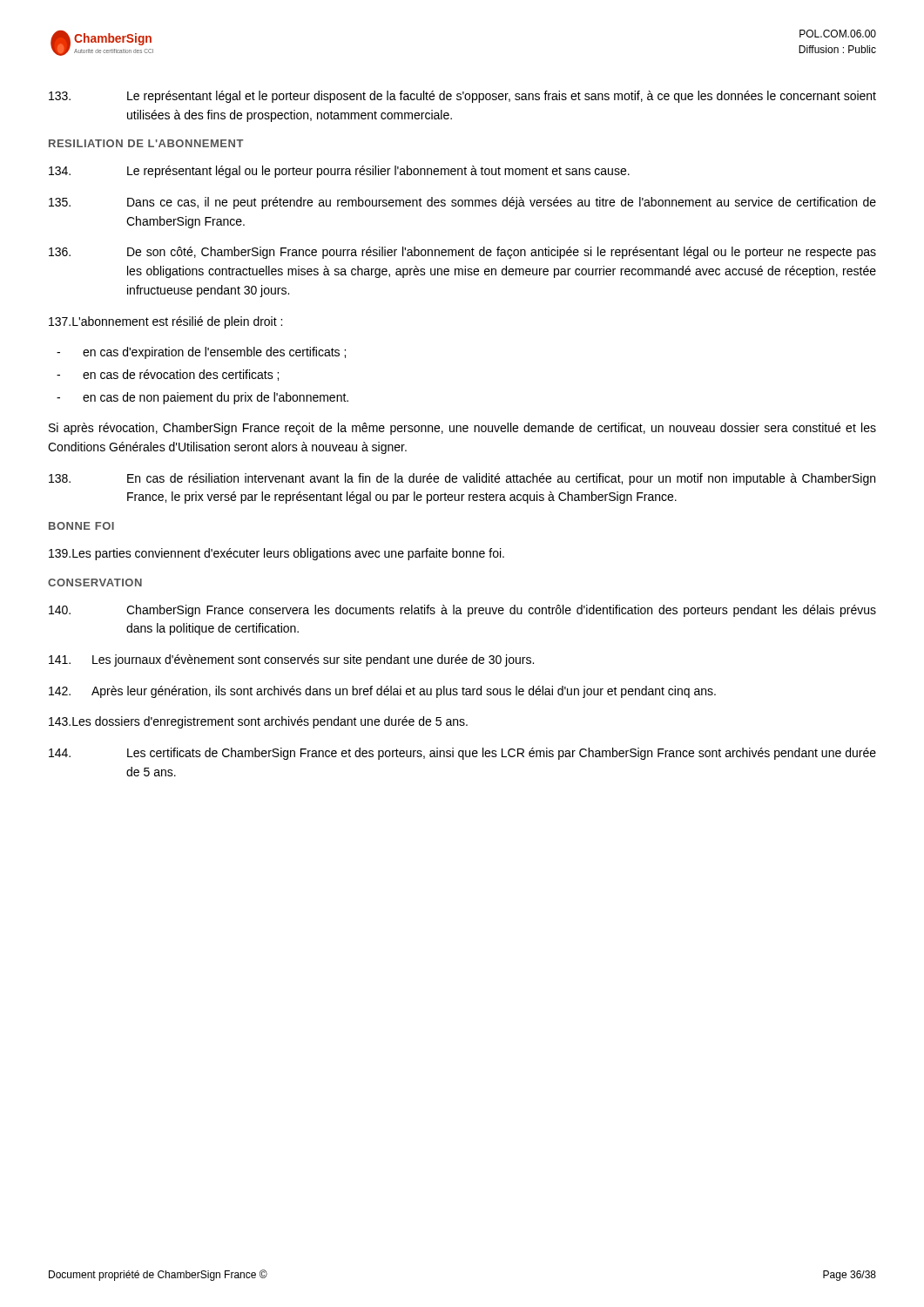The width and height of the screenshot is (924, 1307).
Task: Find the block on this page that starts "Dans ce cas, il ne peut prétendre au"
Action: coord(462,212)
